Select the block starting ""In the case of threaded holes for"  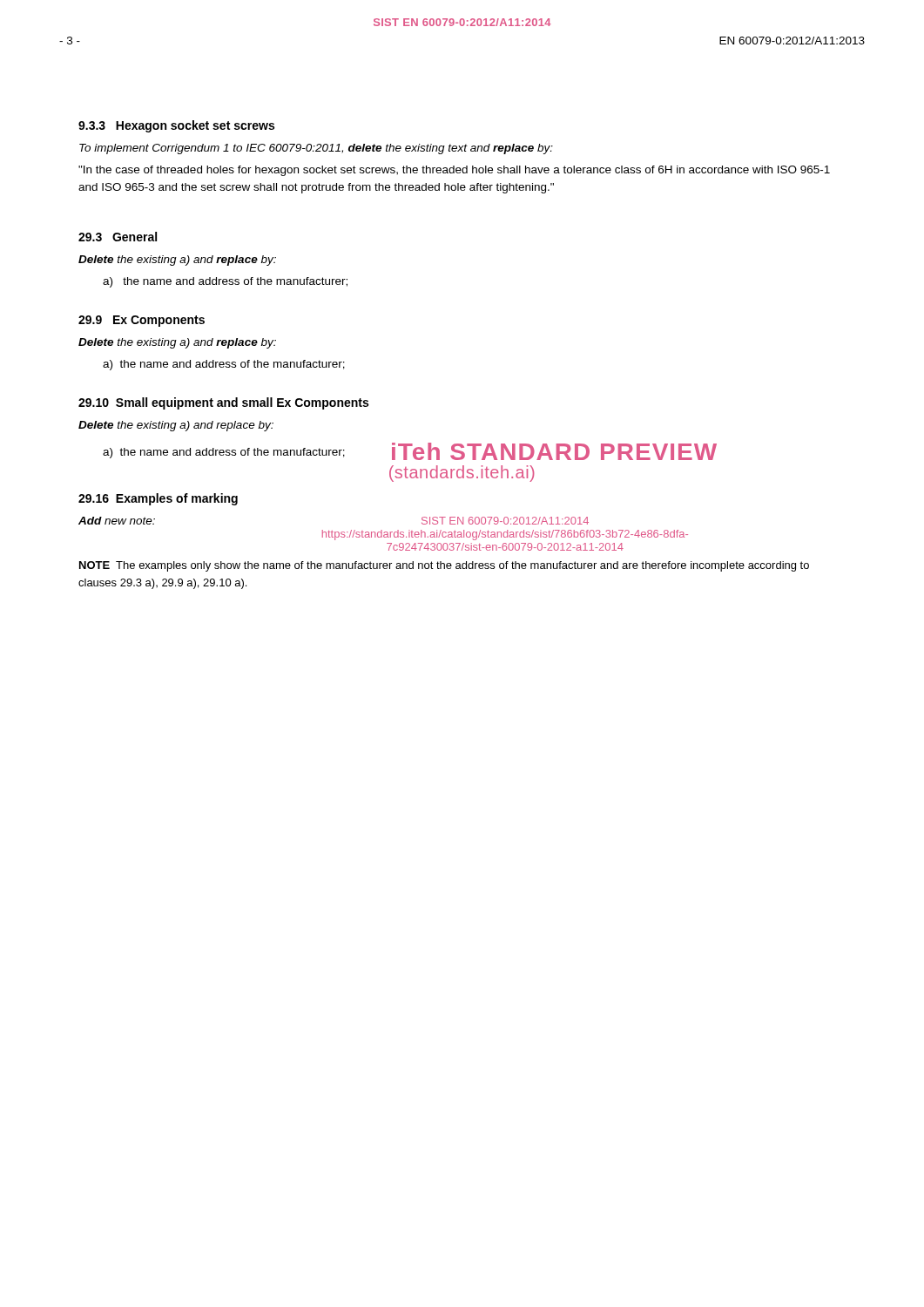[x=454, y=178]
